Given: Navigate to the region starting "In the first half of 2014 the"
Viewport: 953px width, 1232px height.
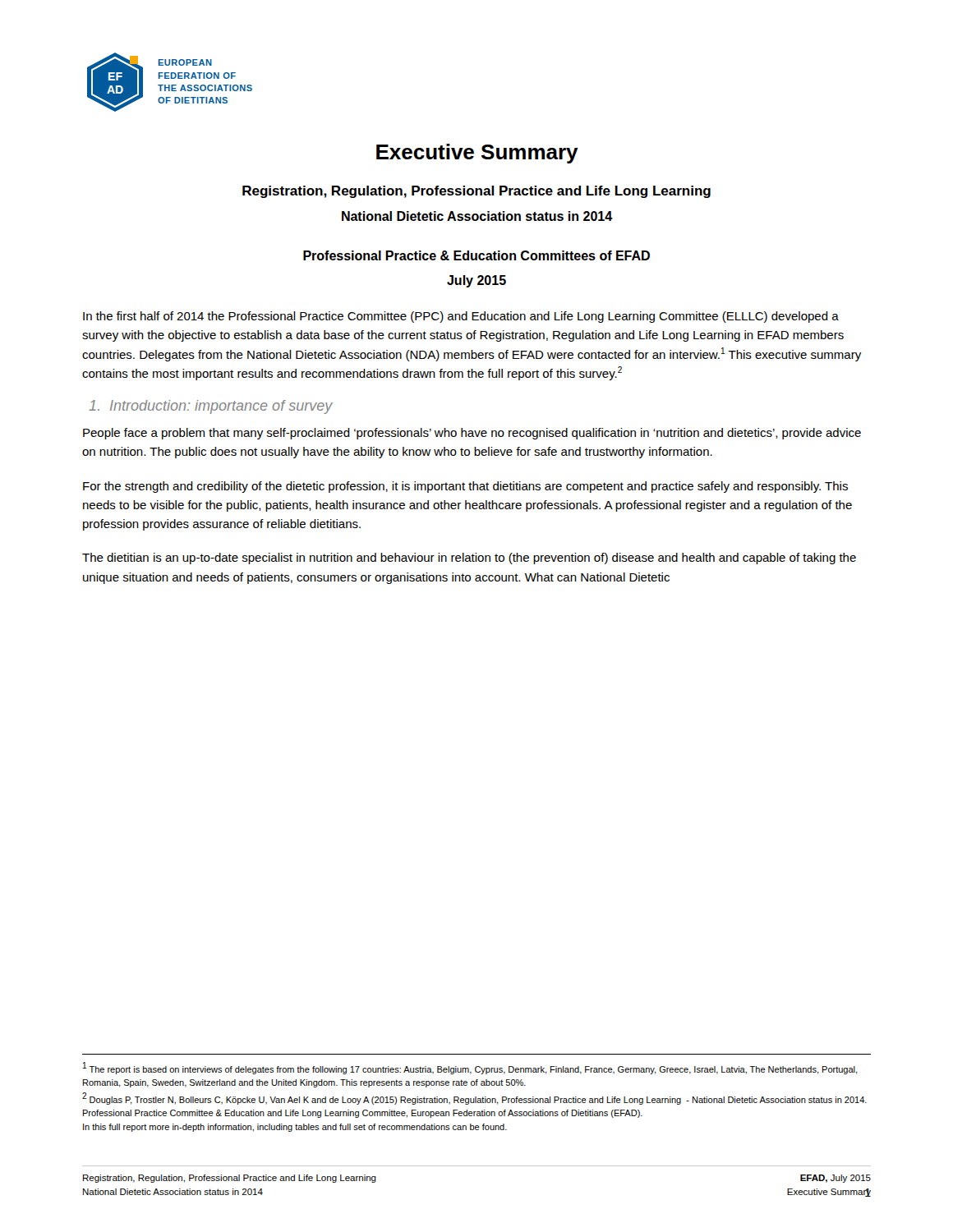Looking at the screenshot, I should [x=472, y=344].
